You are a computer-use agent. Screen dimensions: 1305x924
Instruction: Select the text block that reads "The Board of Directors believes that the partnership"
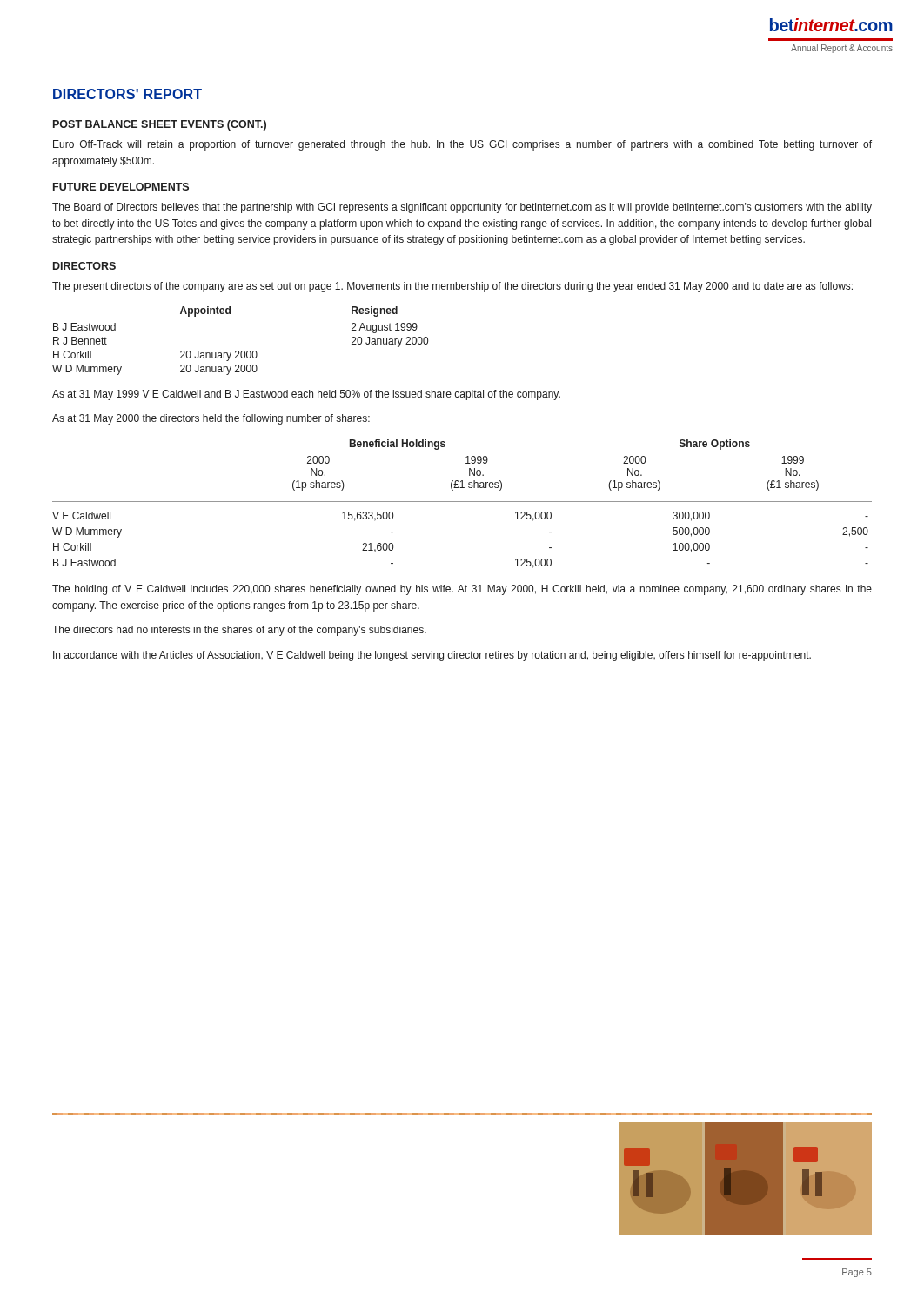tap(462, 223)
